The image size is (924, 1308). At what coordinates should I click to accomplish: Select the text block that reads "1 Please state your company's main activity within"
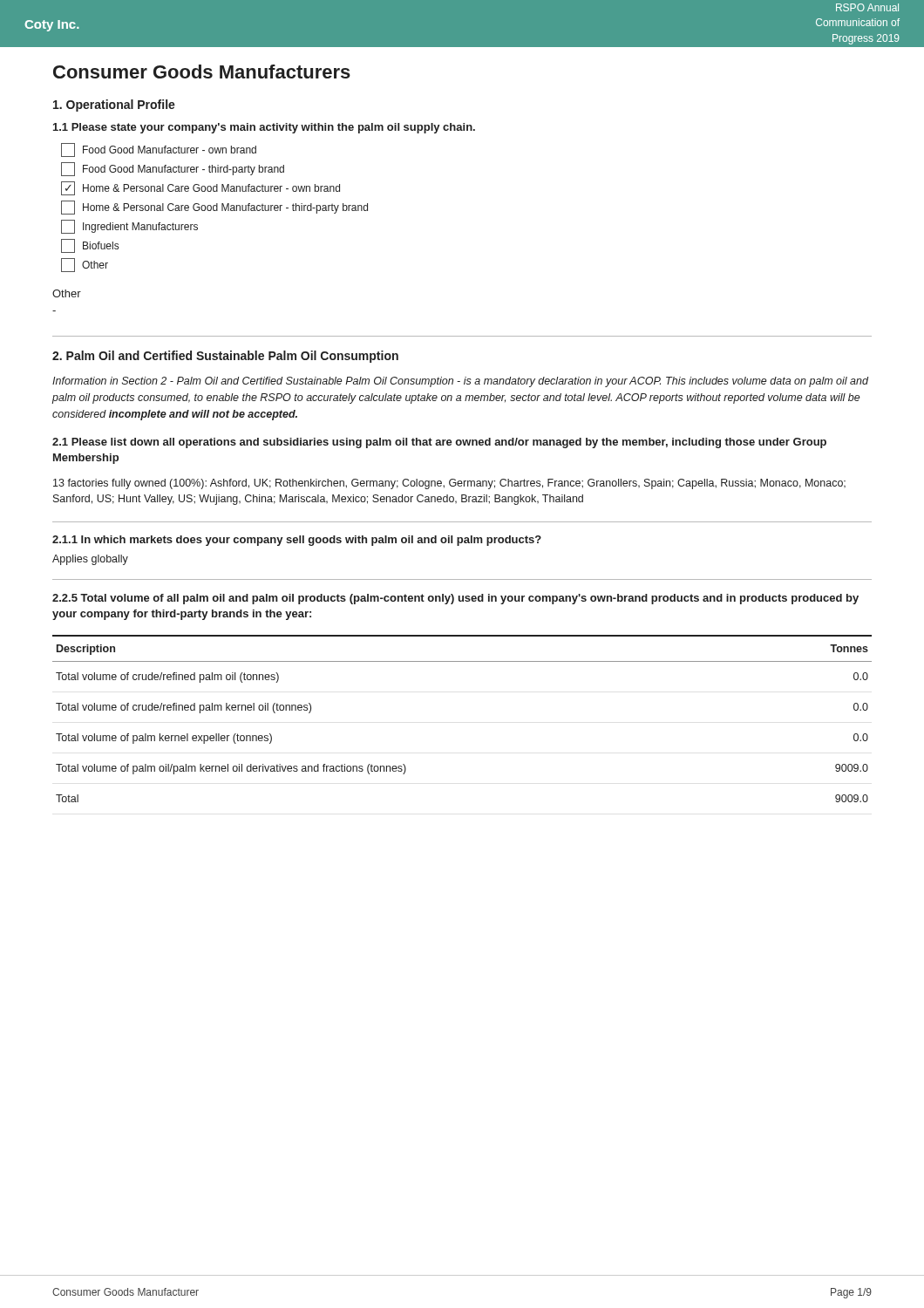click(x=264, y=127)
